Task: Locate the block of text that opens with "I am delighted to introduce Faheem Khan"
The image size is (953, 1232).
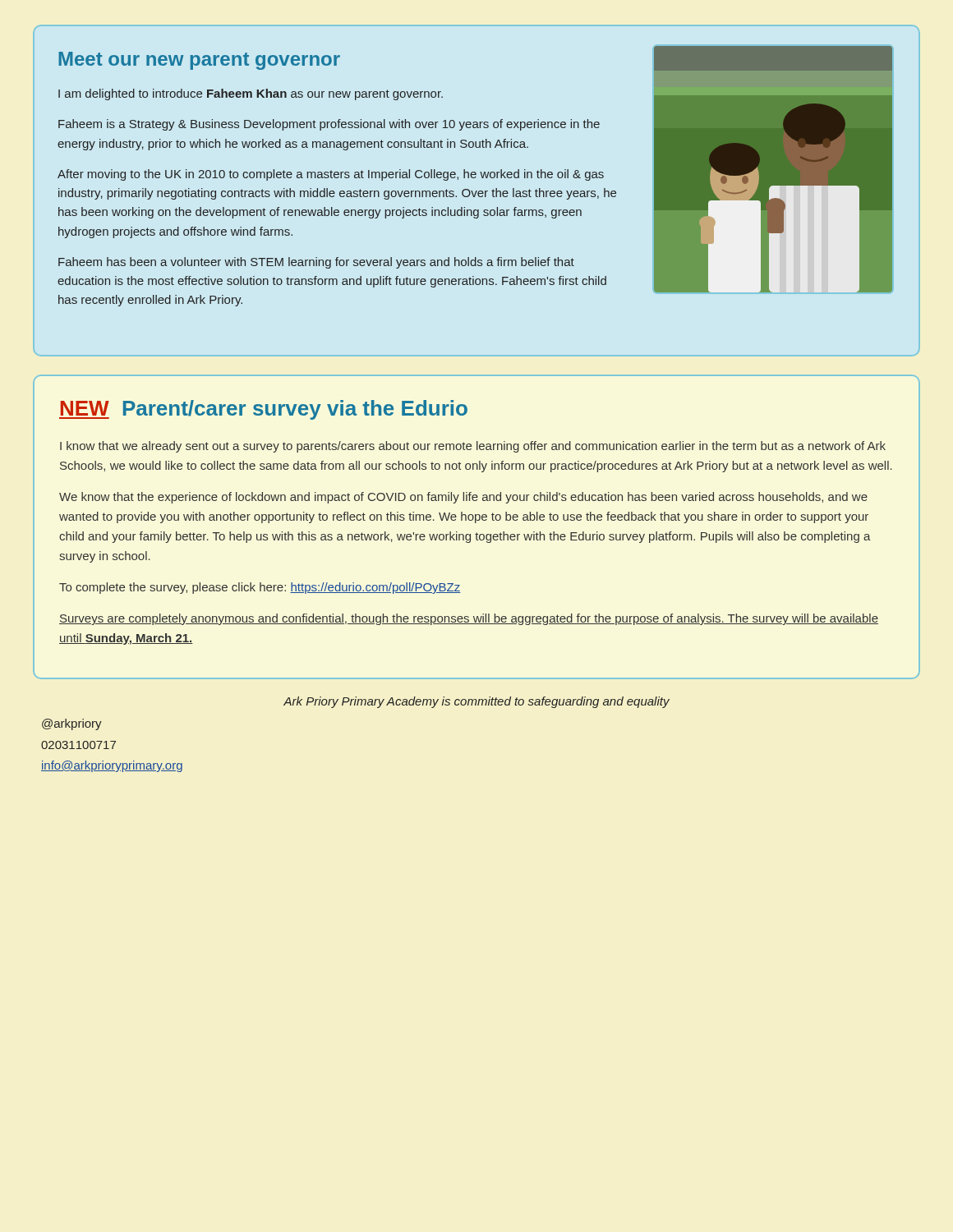Action: pyautogui.click(x=251, y=93)
